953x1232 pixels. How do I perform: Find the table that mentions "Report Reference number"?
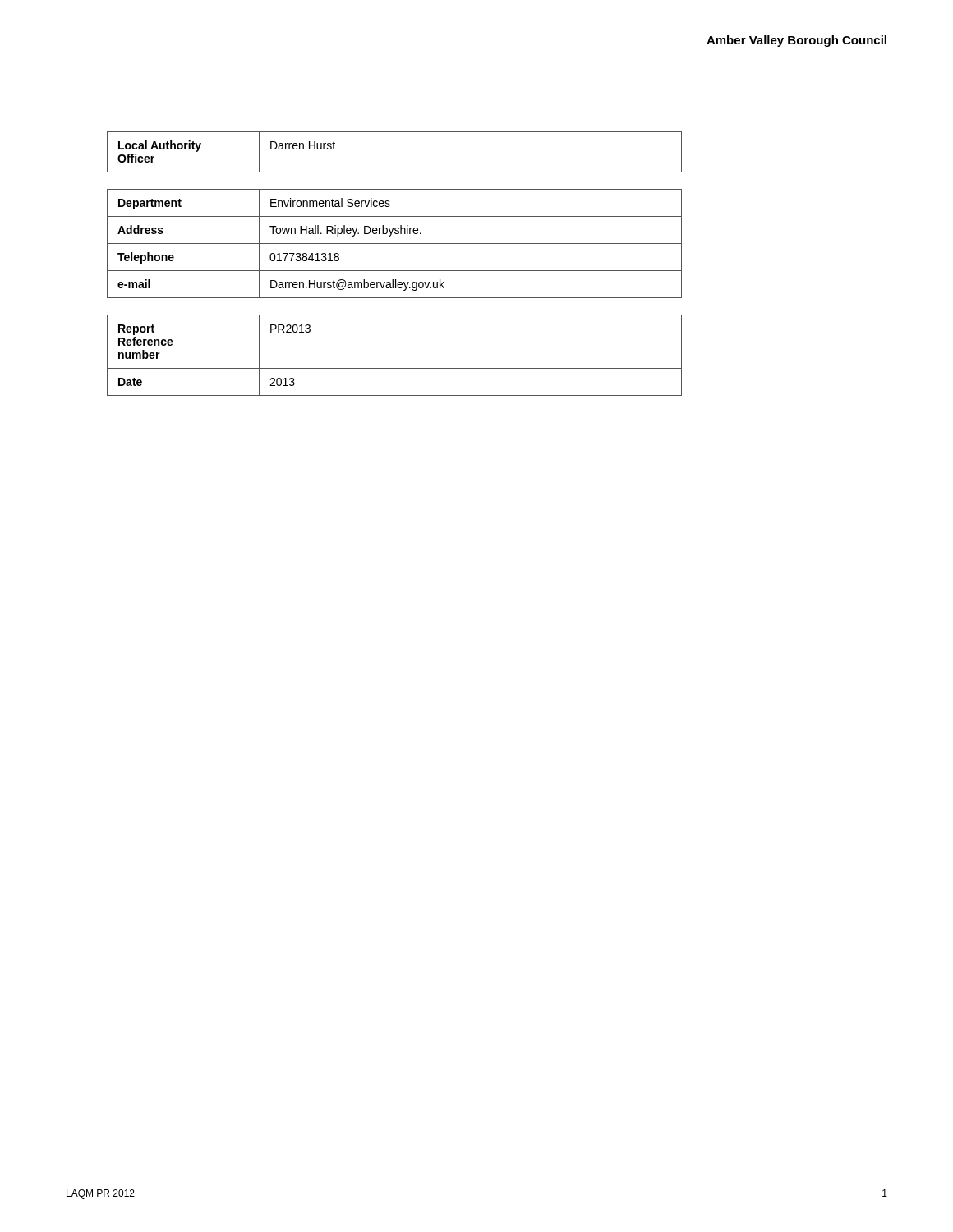click(x=394, y=355)
